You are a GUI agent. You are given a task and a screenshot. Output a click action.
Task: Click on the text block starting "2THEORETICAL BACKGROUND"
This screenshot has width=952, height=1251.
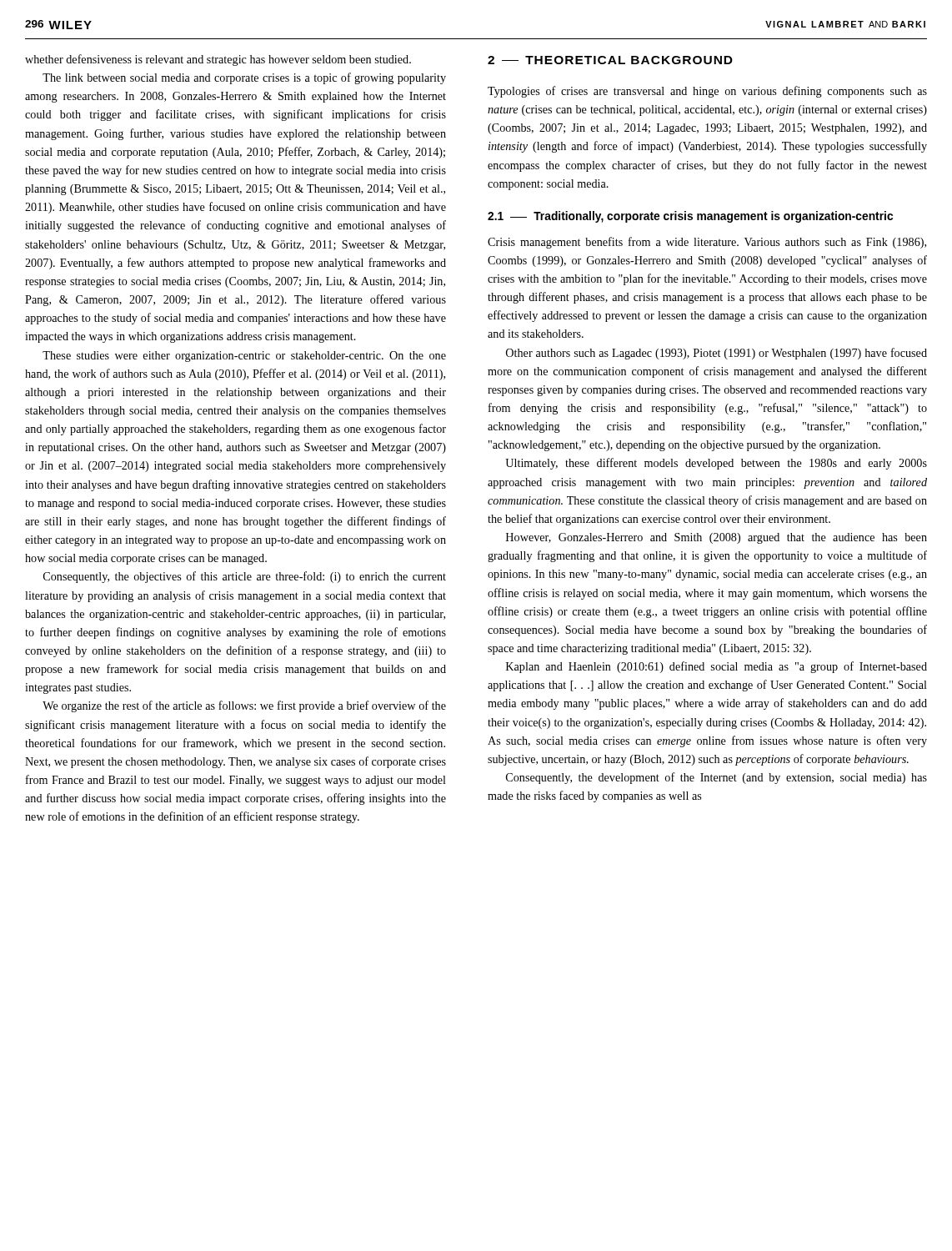[611, 60]
